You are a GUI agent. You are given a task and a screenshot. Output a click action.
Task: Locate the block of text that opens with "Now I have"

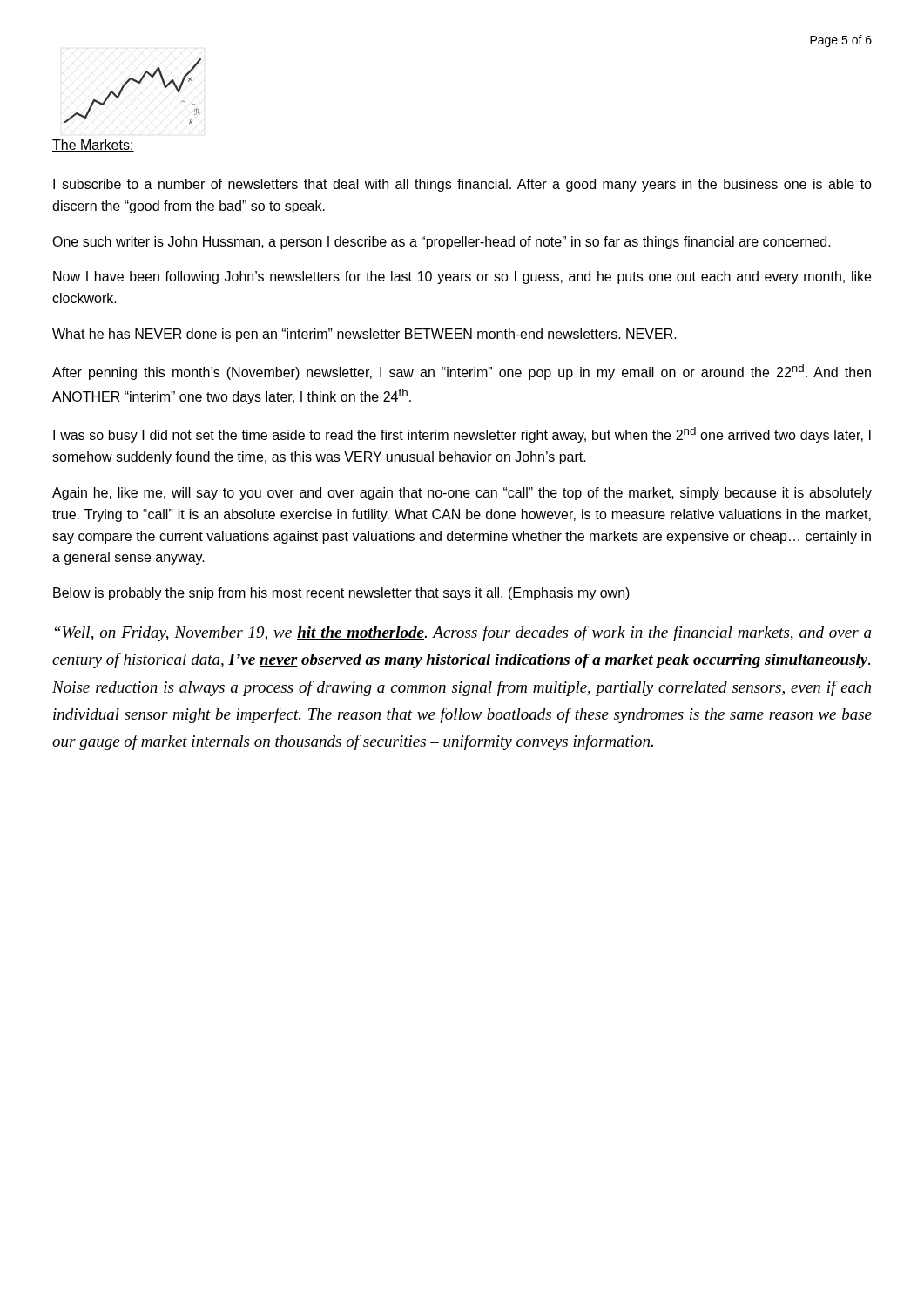pos(462,288)
